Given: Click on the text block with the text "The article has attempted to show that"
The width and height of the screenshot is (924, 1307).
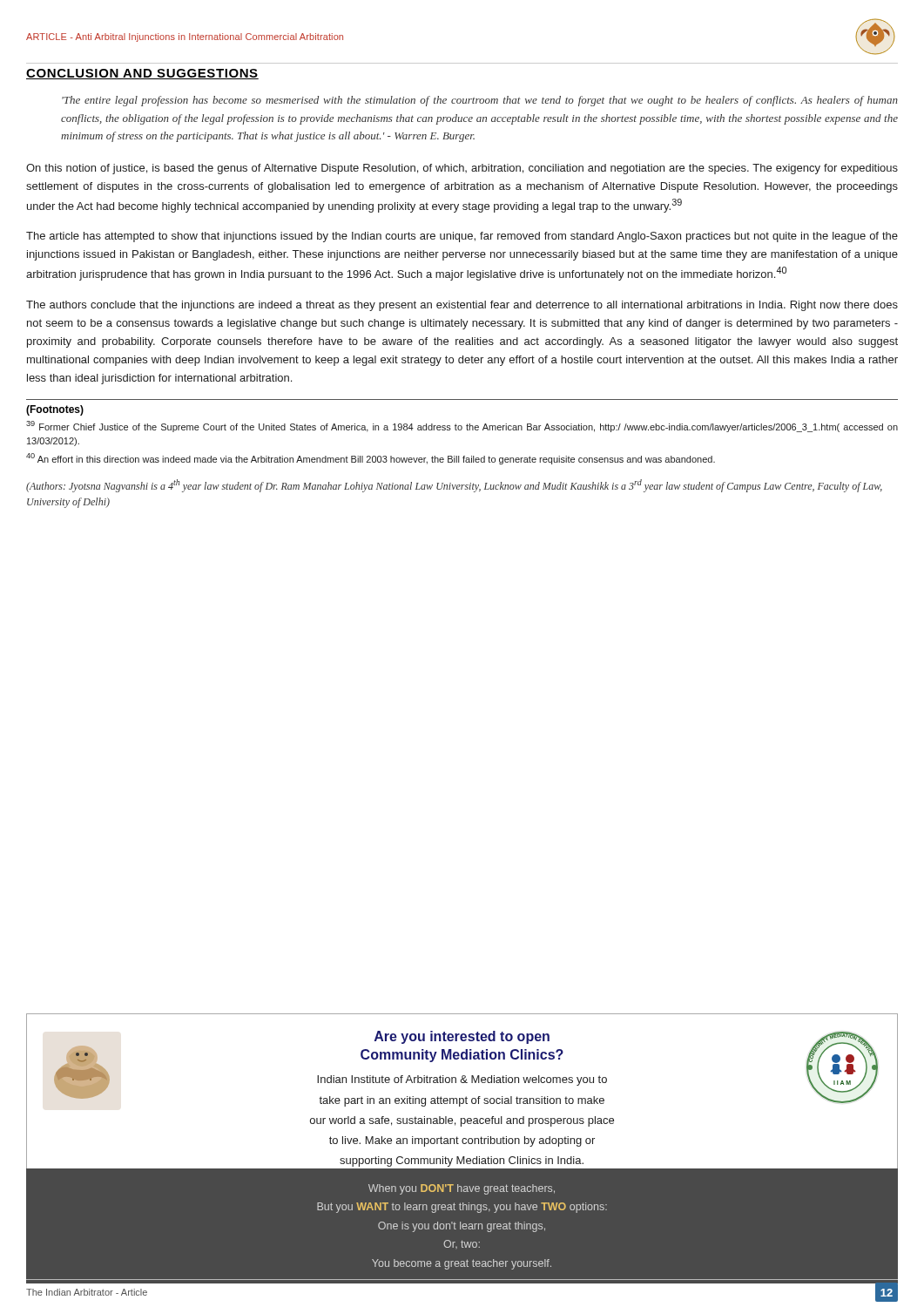Looking at the screenshot, I should coord(462,255).
